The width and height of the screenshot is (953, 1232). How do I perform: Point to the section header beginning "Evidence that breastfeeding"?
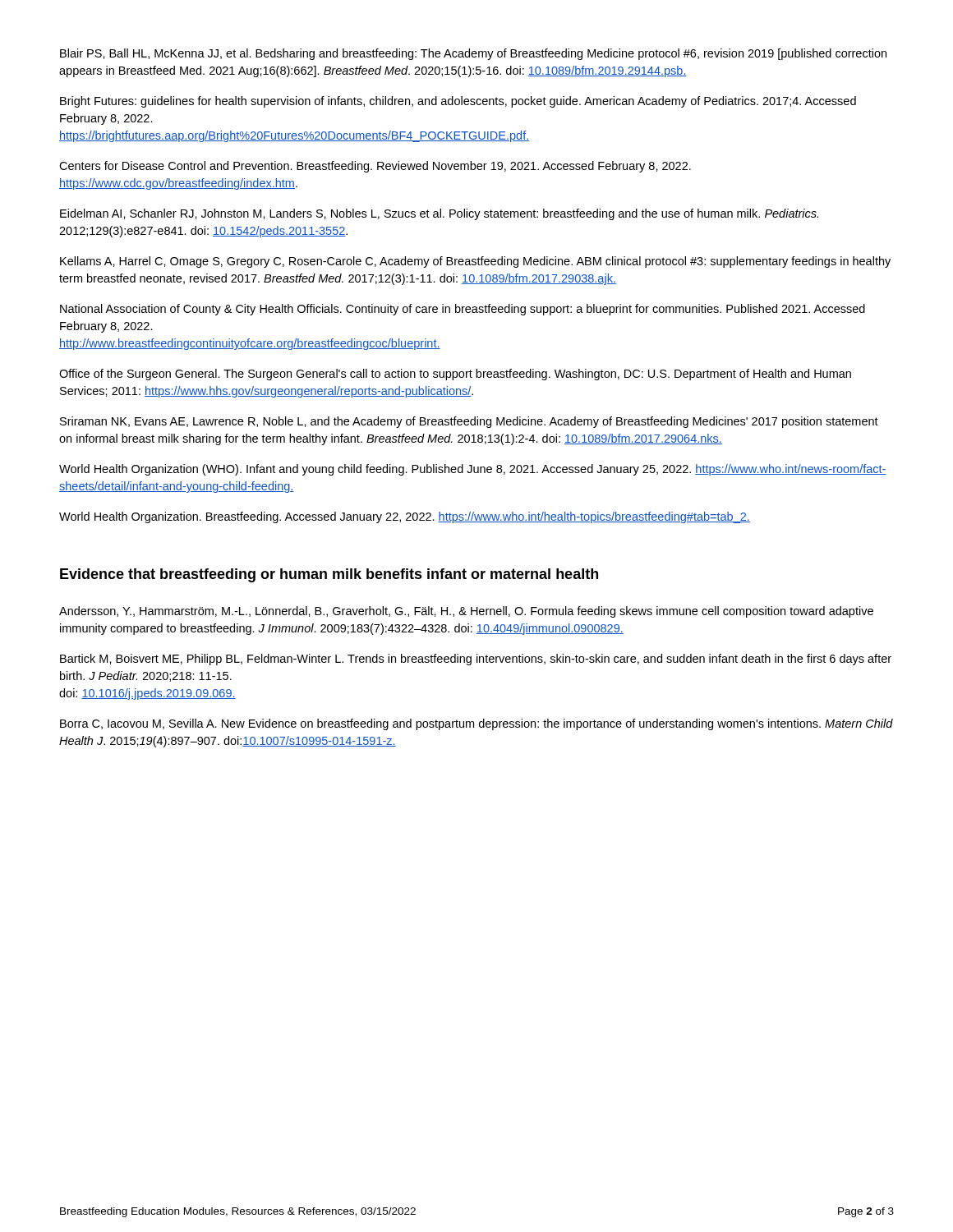(x=329, y=574)
